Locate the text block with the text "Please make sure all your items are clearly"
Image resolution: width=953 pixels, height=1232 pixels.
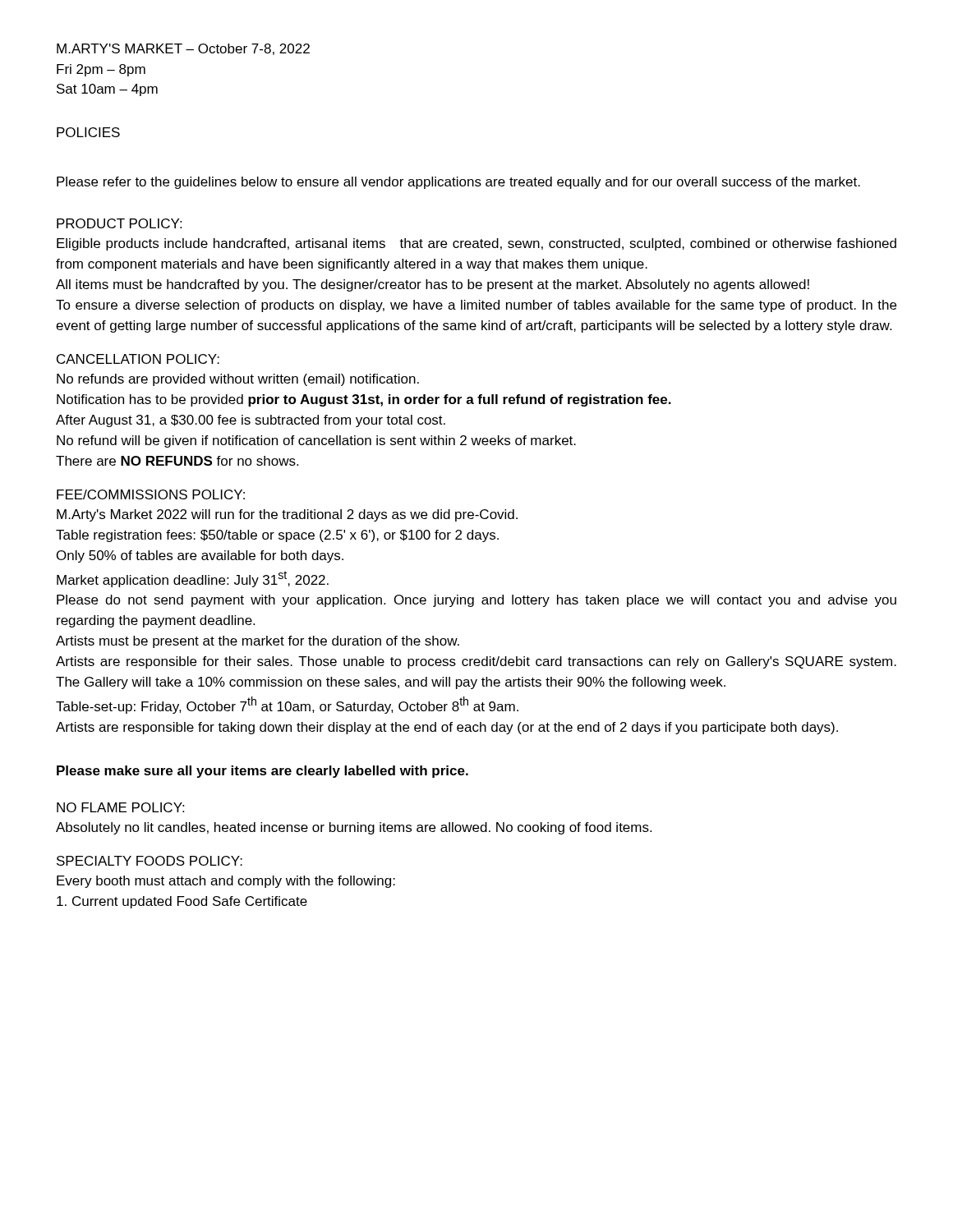(x=262, y=771)
